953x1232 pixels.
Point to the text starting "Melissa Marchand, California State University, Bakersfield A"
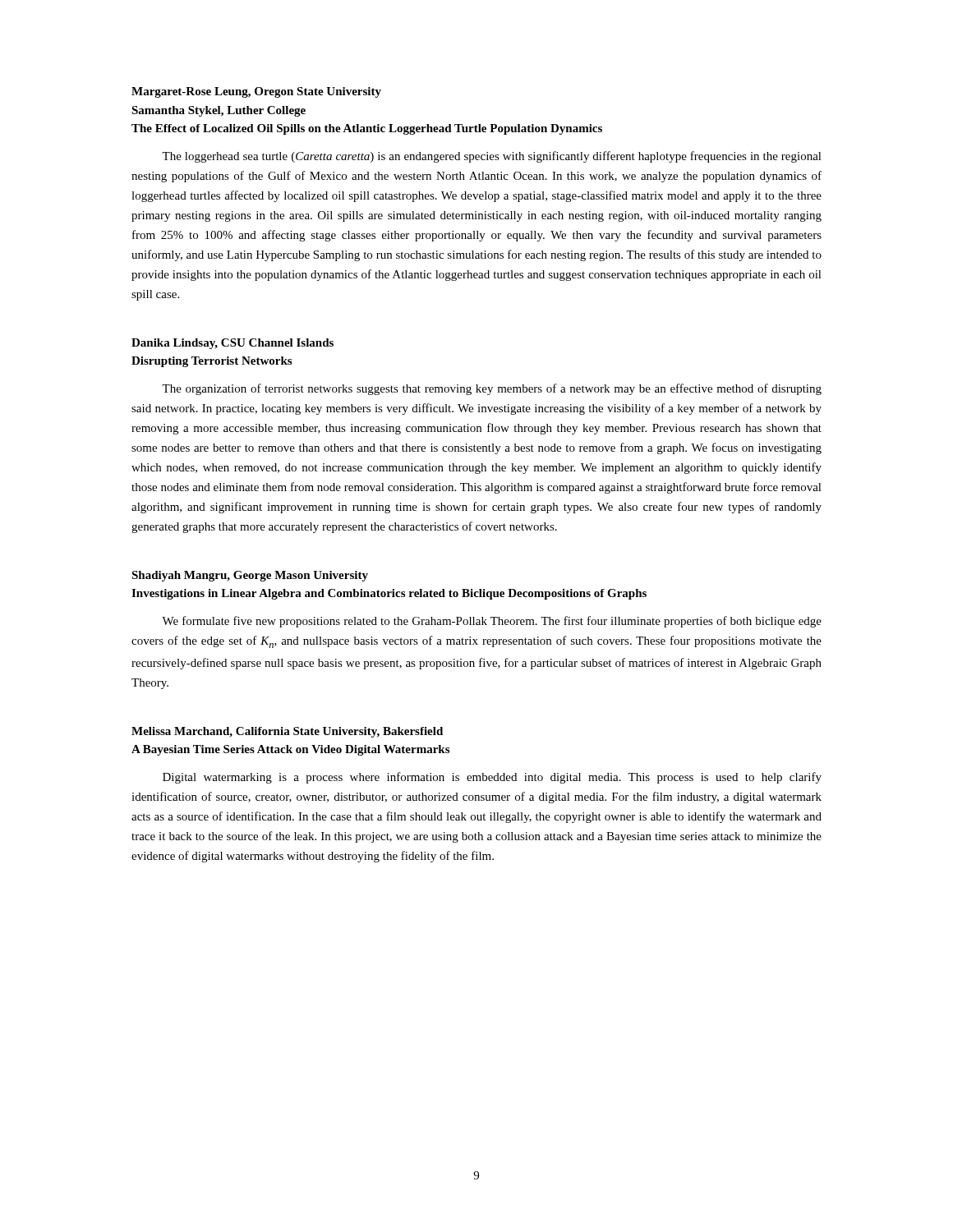291,740
